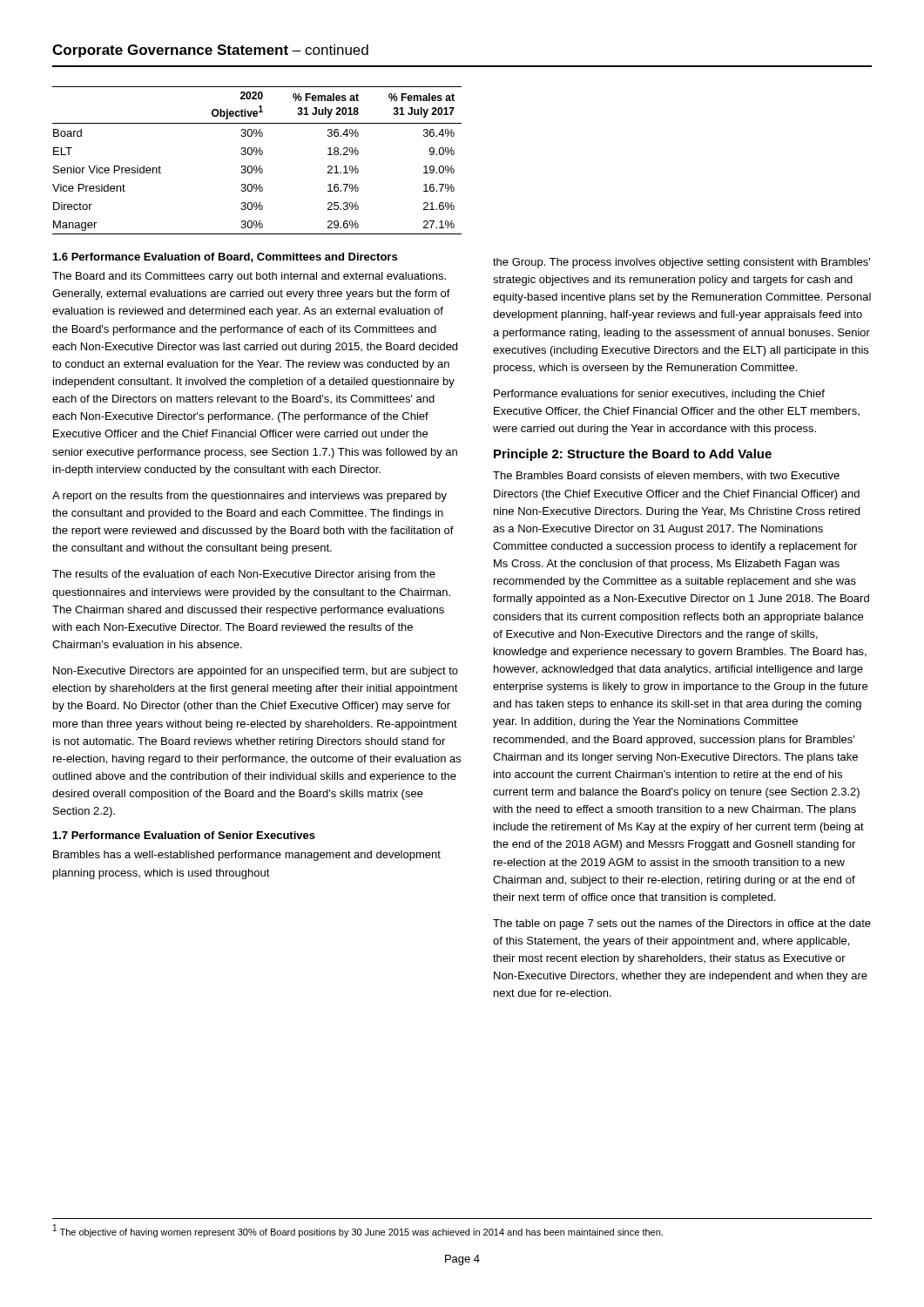This screenshot has width=924, height=1307.
Task: Point to the block beginning "Performance evaluations for"
Action: pyautogui.click(x=677, y=411)
